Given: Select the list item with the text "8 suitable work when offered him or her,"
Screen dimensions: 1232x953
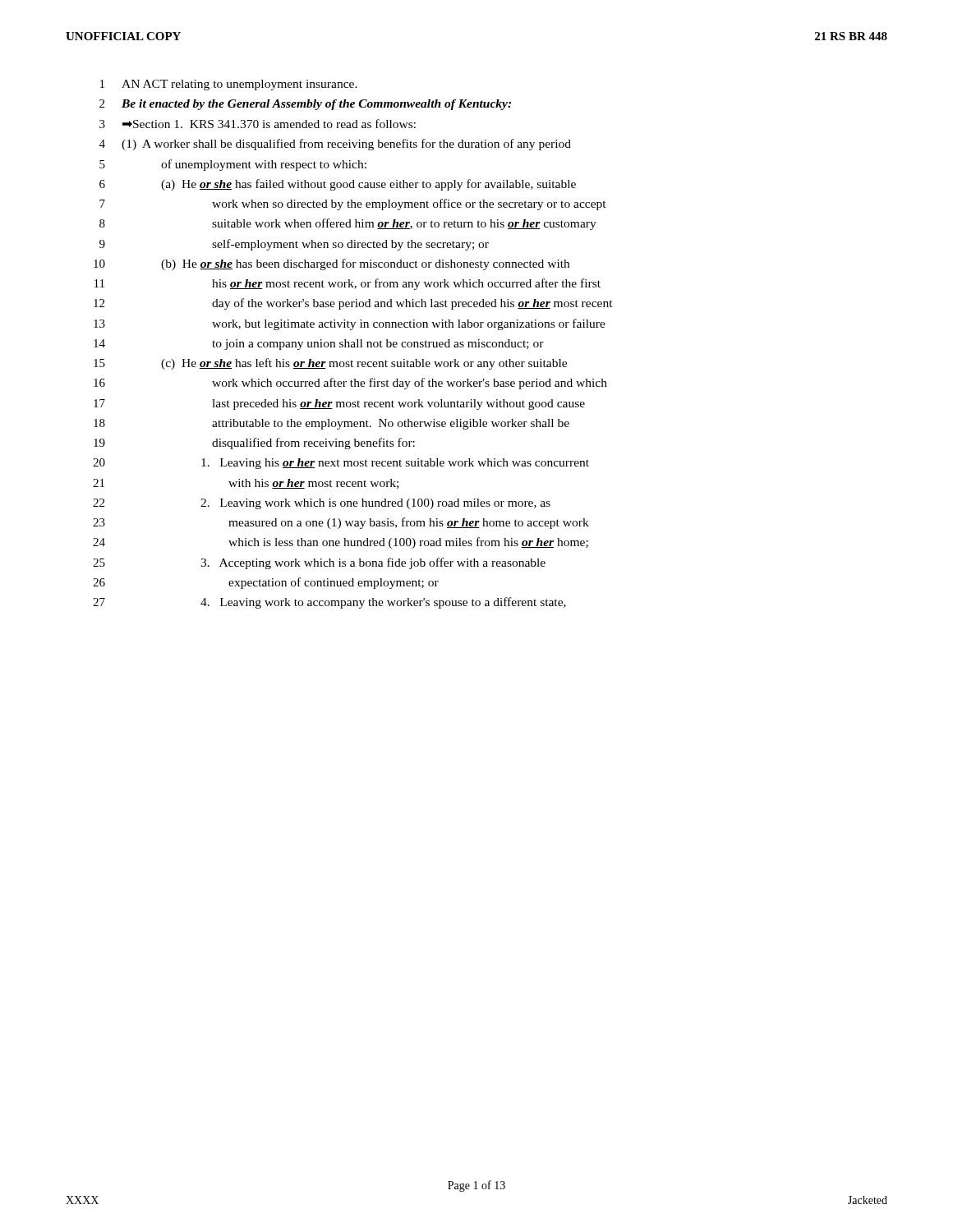Looking at the screenshot, I should (476, 224).
